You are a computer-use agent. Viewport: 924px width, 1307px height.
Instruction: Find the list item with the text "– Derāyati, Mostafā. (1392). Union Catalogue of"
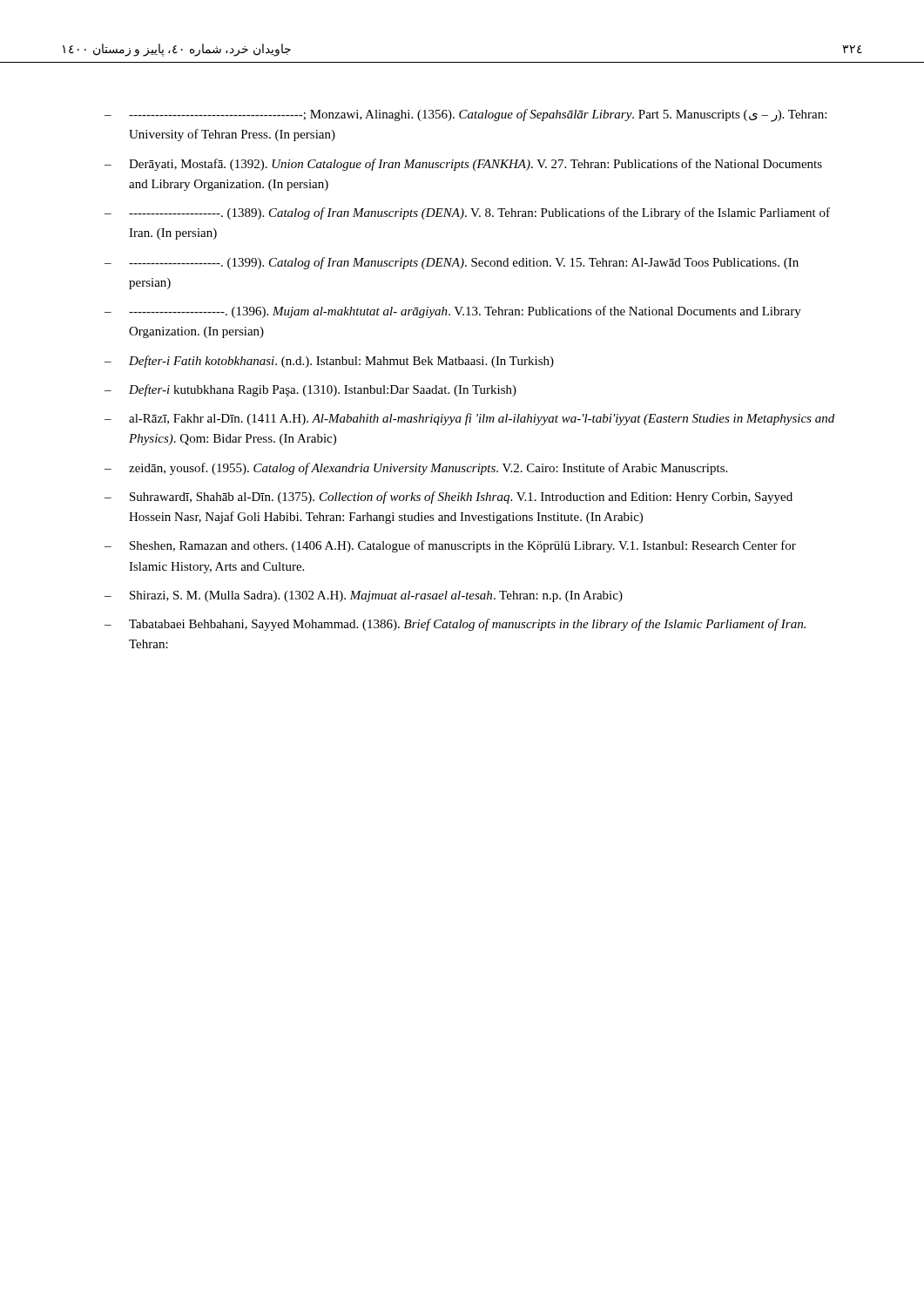(471, 174)
